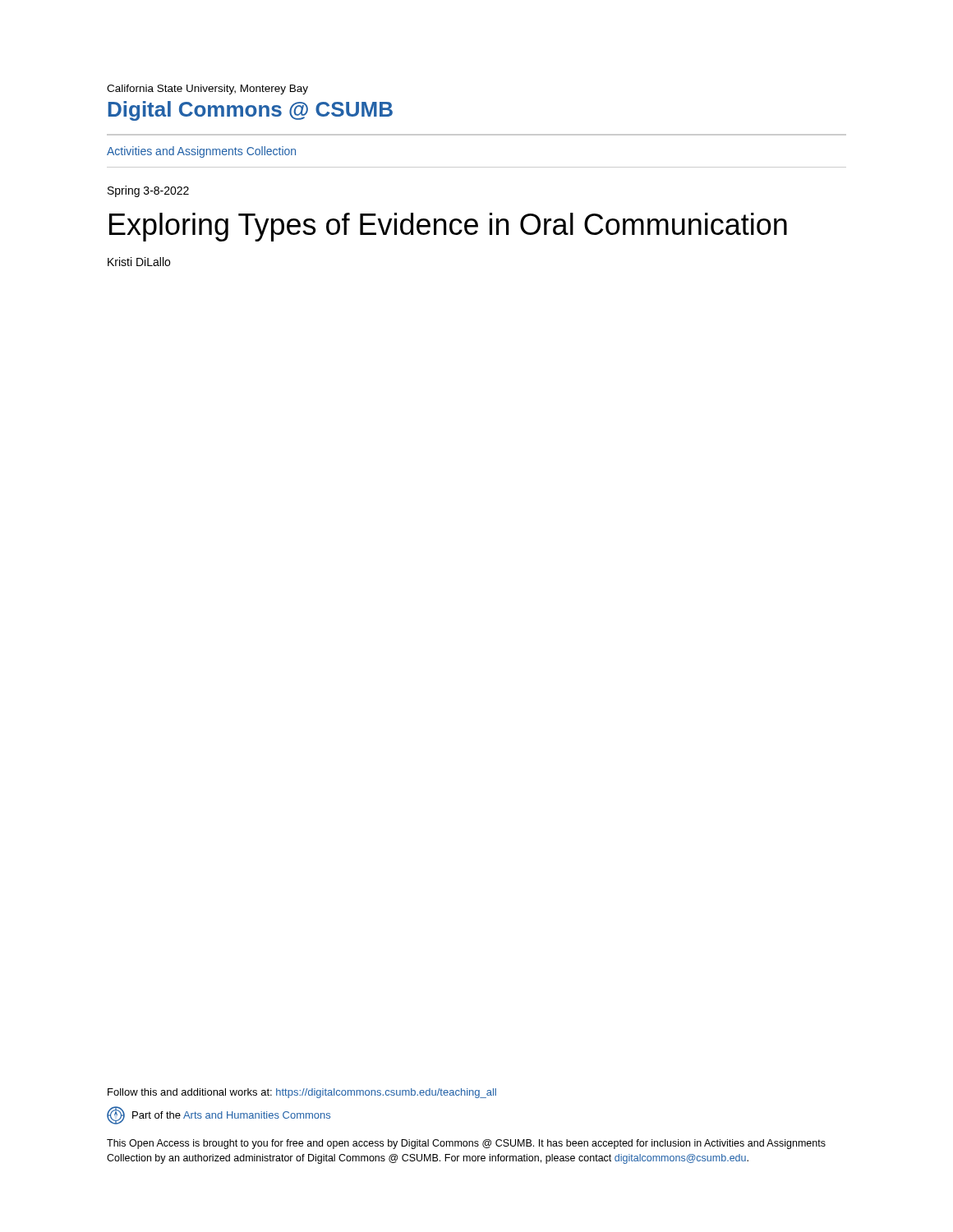Locate the text "Activities and Assignments Collection"
Image resolution: width=953 pixels, height=1232 pixels.
[202, 151]
